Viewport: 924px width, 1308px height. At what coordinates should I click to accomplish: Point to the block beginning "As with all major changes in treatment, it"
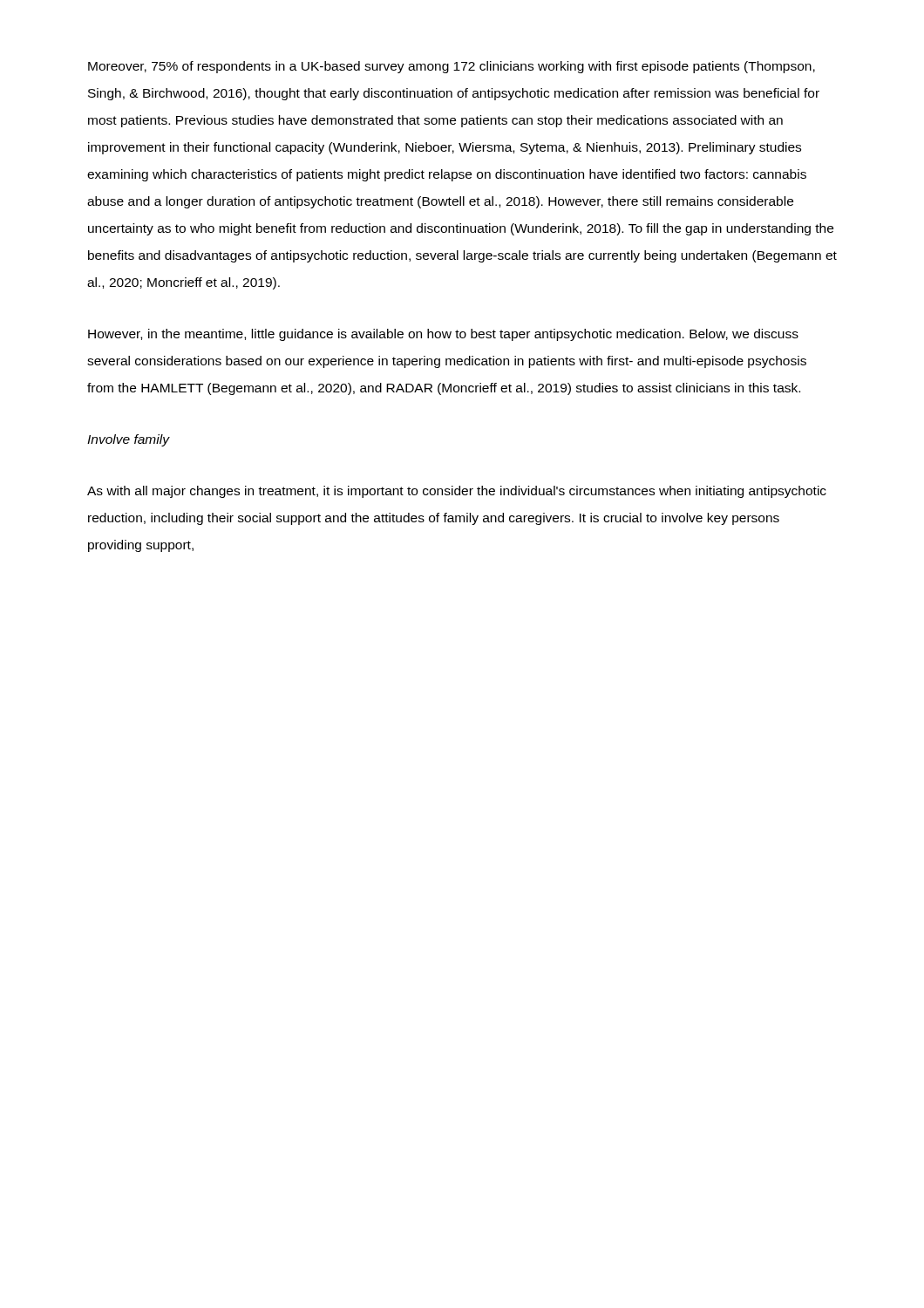click(x=457, y=518)
